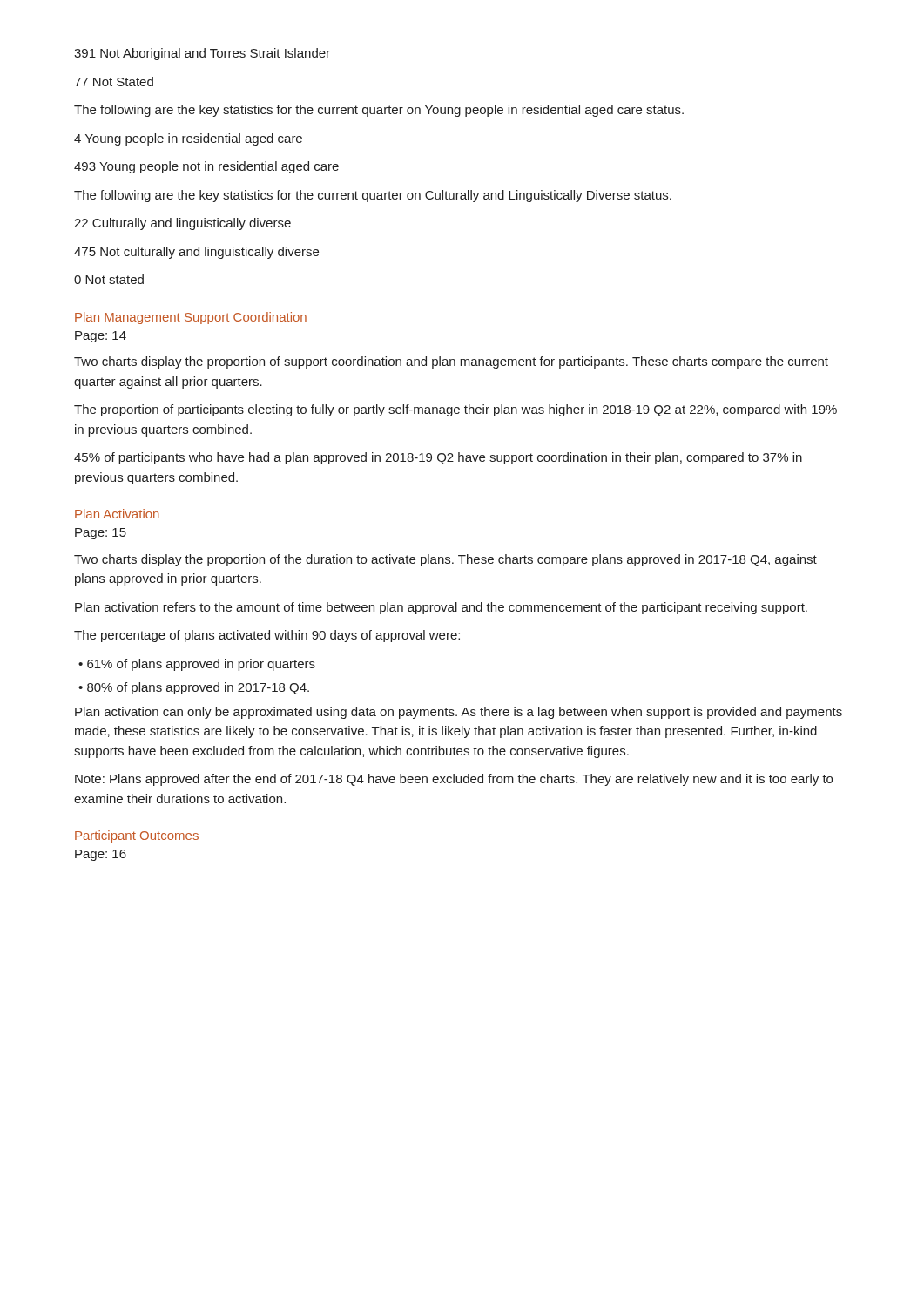Select the text that reads "77 Not Stated"
The height and width of the screenshot is (1307, 924).
[114, 81]
